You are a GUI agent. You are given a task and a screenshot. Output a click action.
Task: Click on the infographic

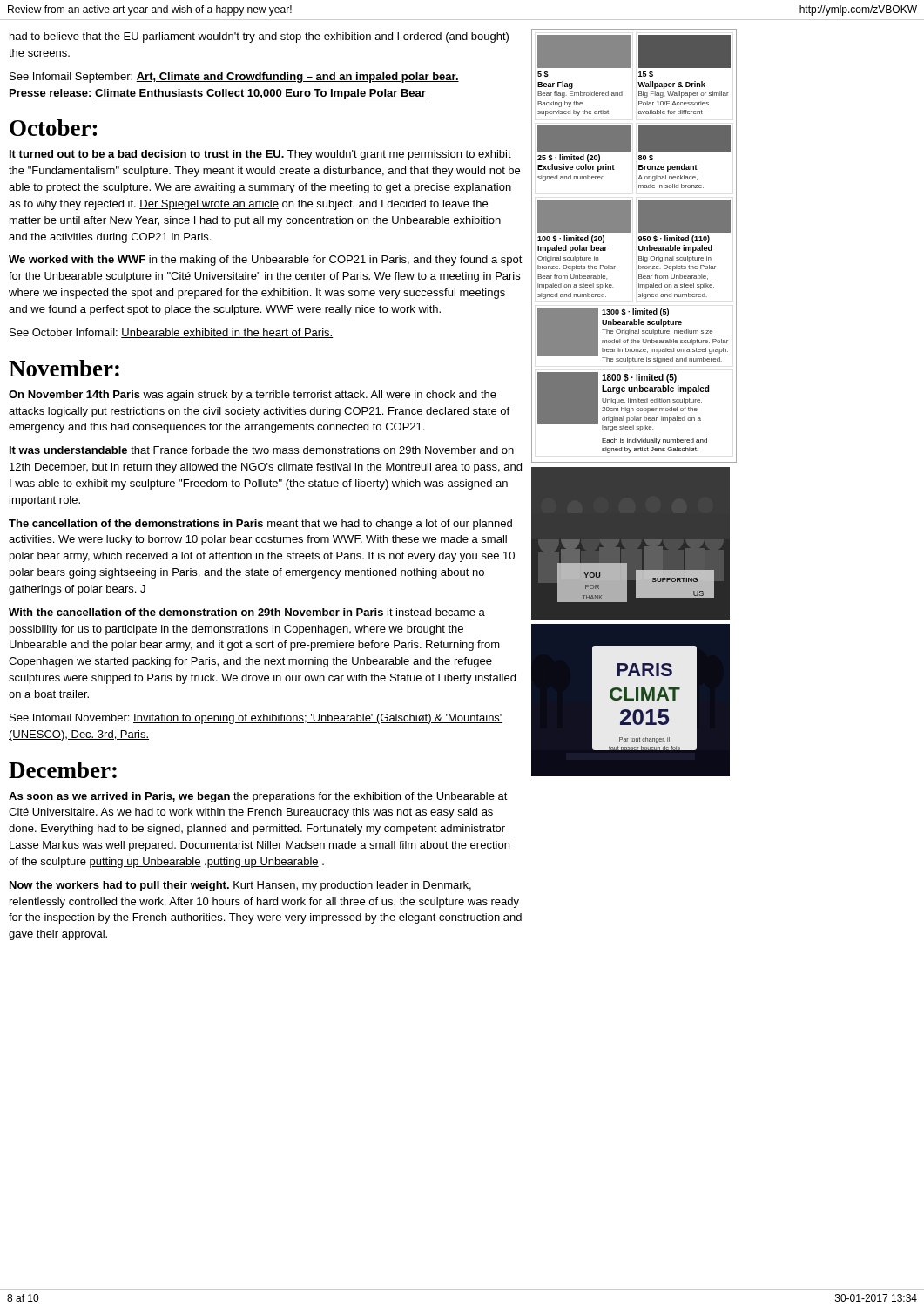[x=634, y=246]
